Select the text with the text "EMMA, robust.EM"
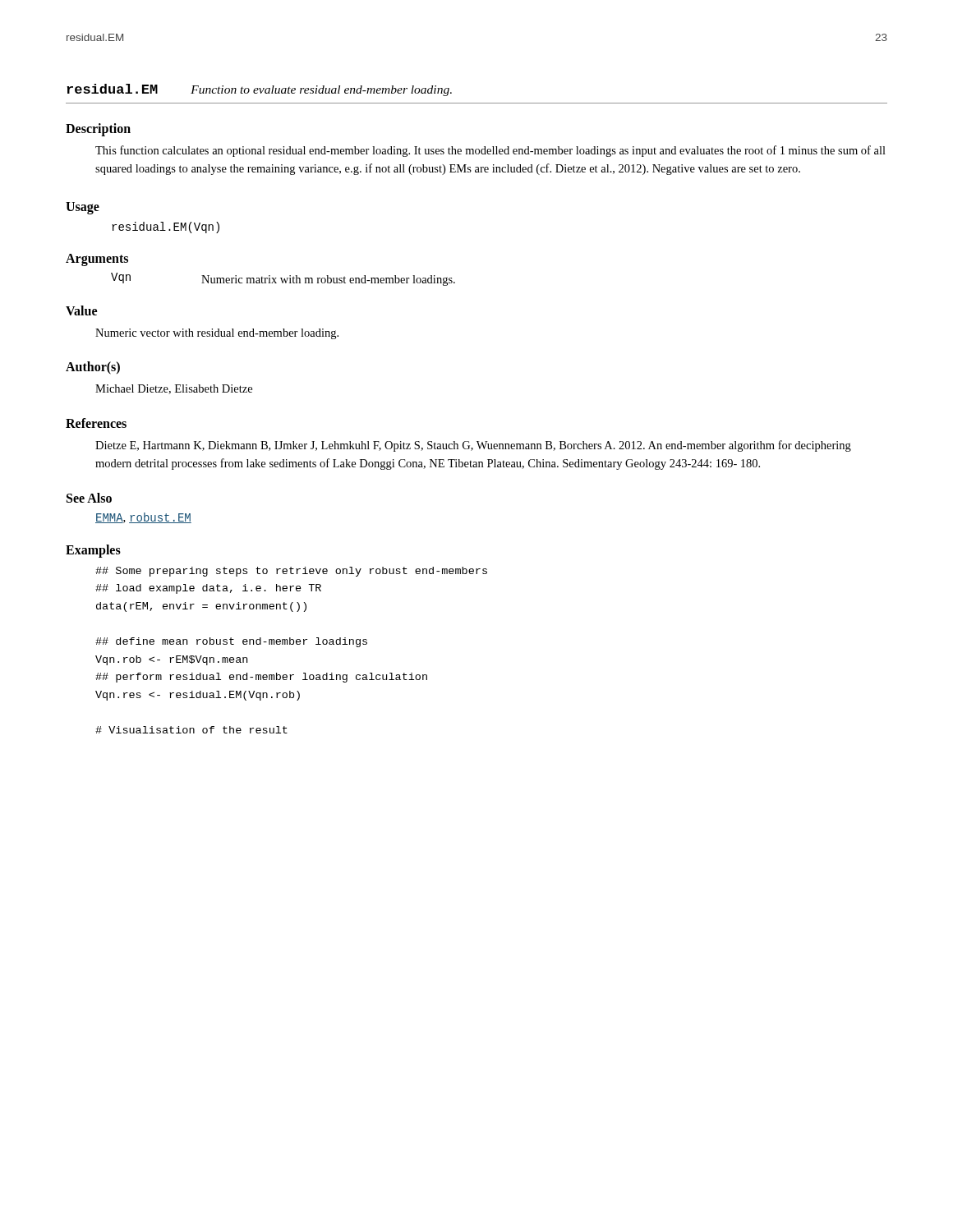Viewport: 953px width, 1232px height. (x=143, y=518)
